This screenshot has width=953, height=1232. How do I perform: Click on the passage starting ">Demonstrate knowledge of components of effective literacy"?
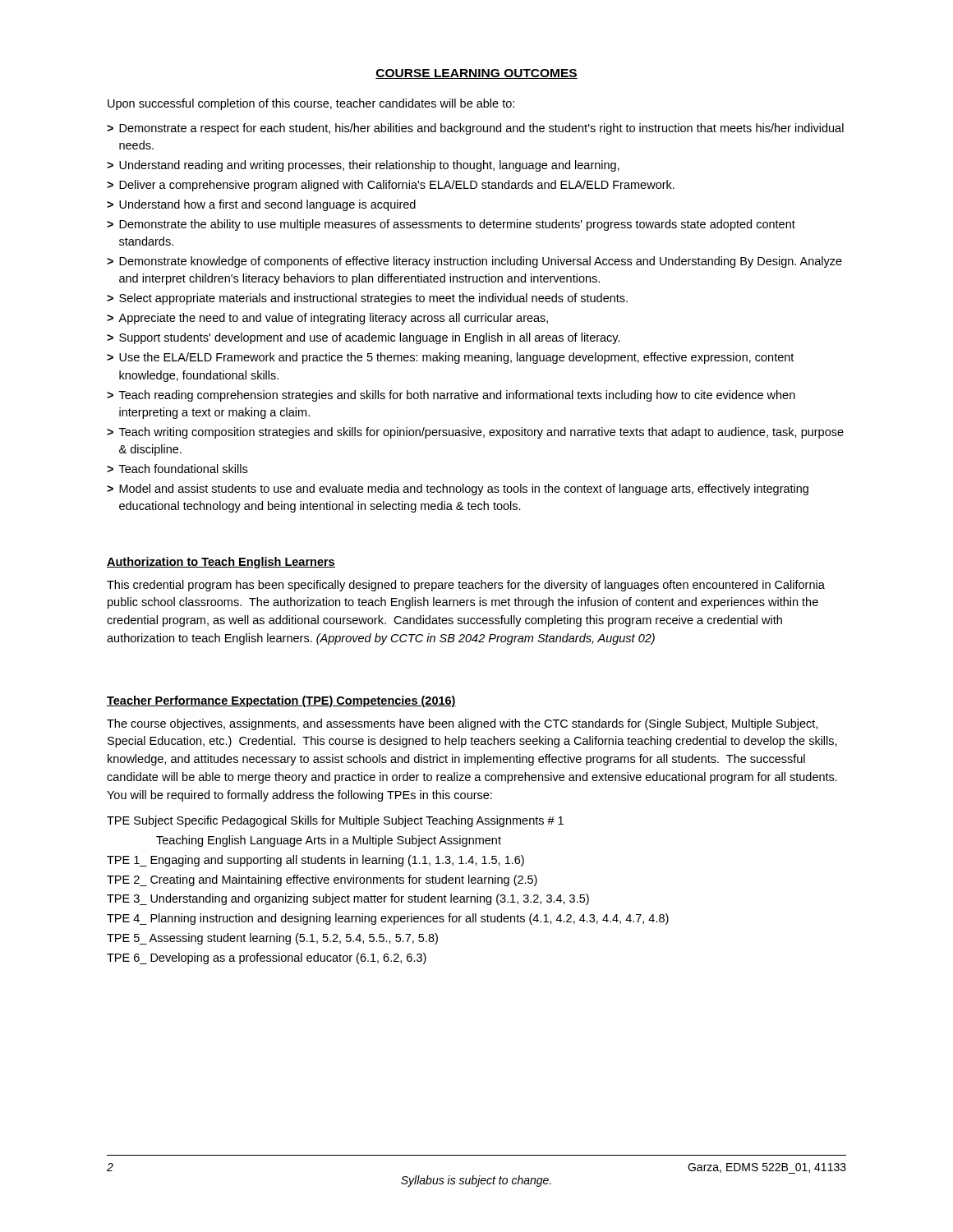[x=476, y=271]
